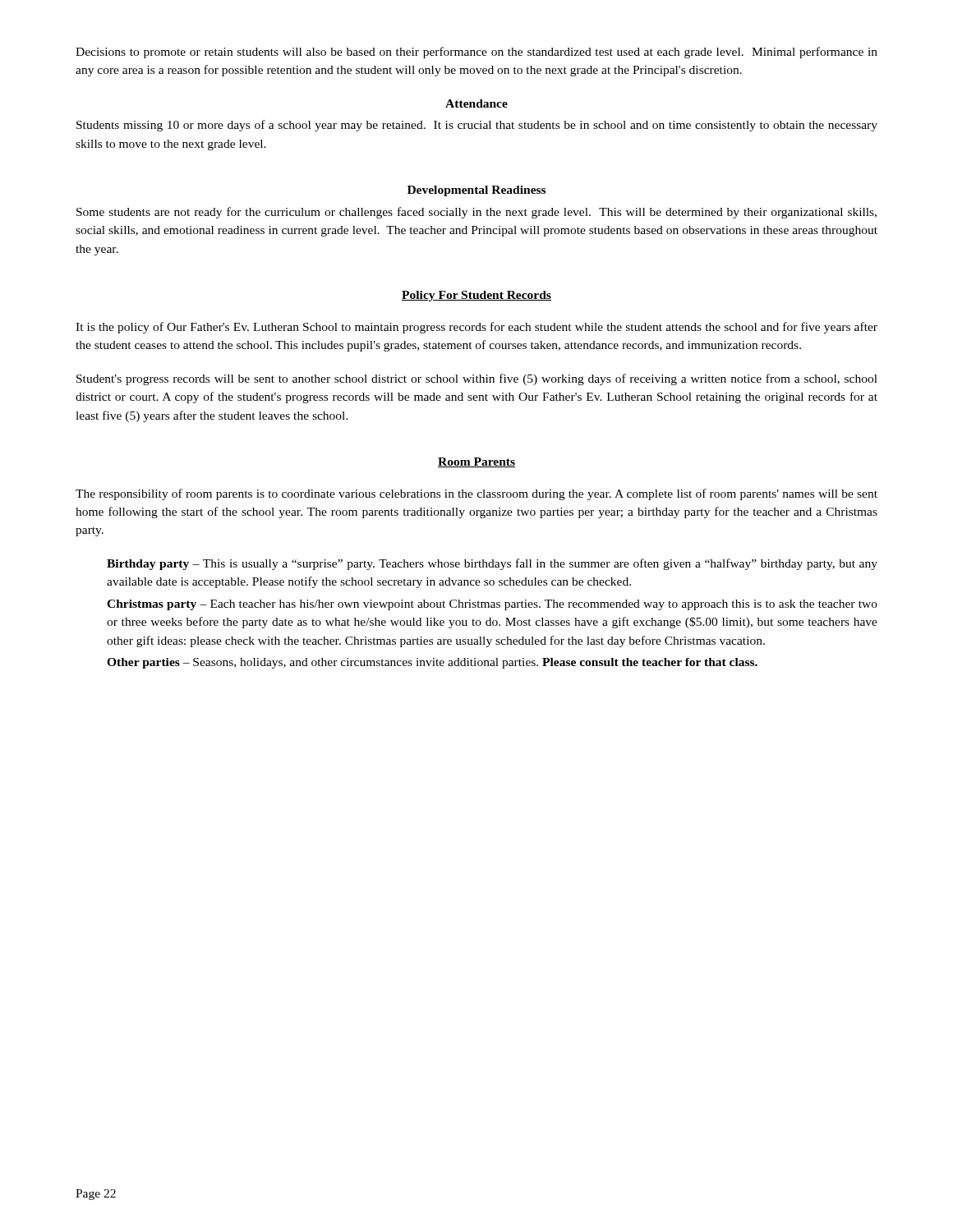Point to the text starting "Decisions to promote or retain students"
Viewport: 953px width, 1232px height.
[x=476, y=61]
